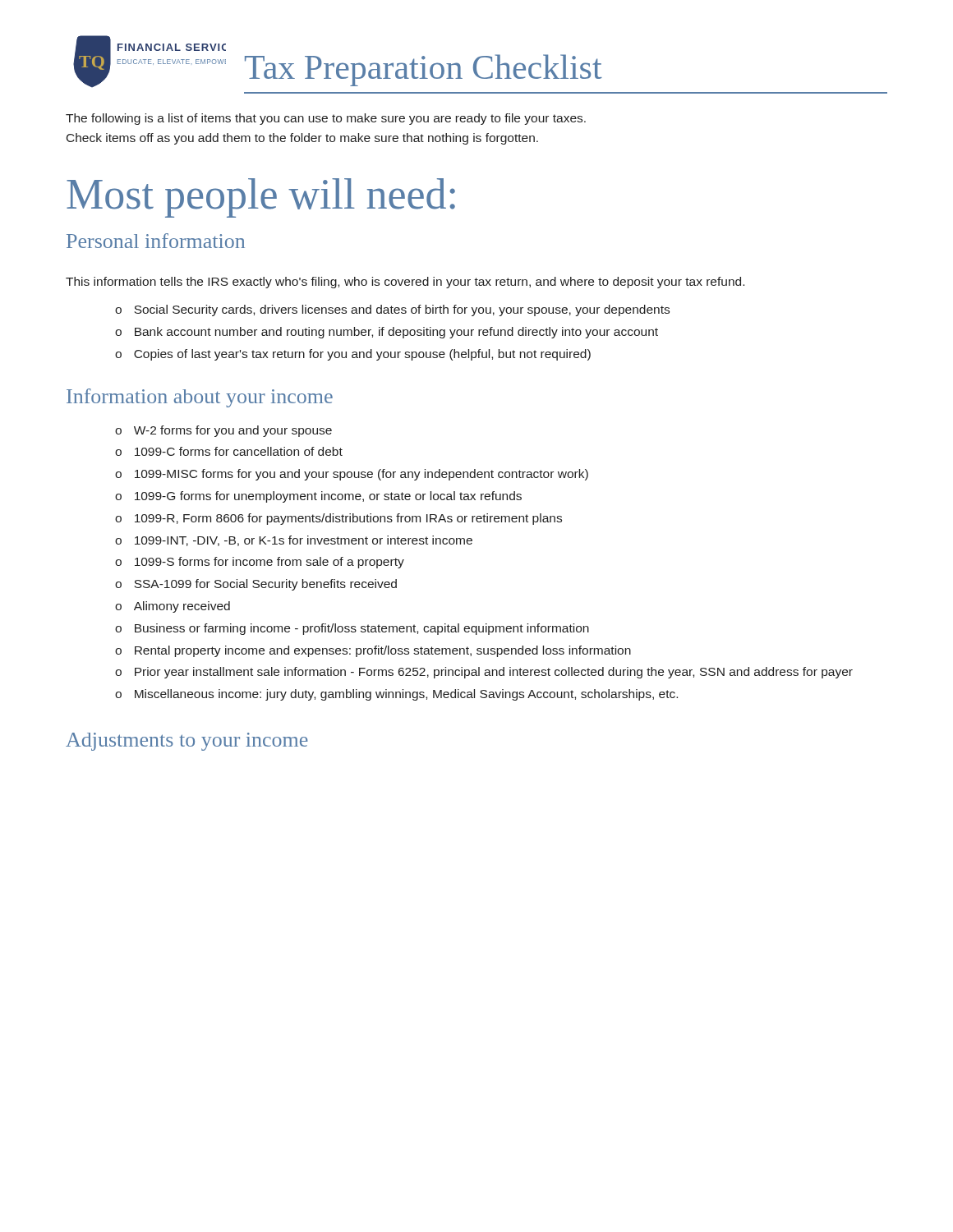953x1232 pixels.
Task: Locate the section header that says "Information about your income"
Action: click(x=200, y=396)
